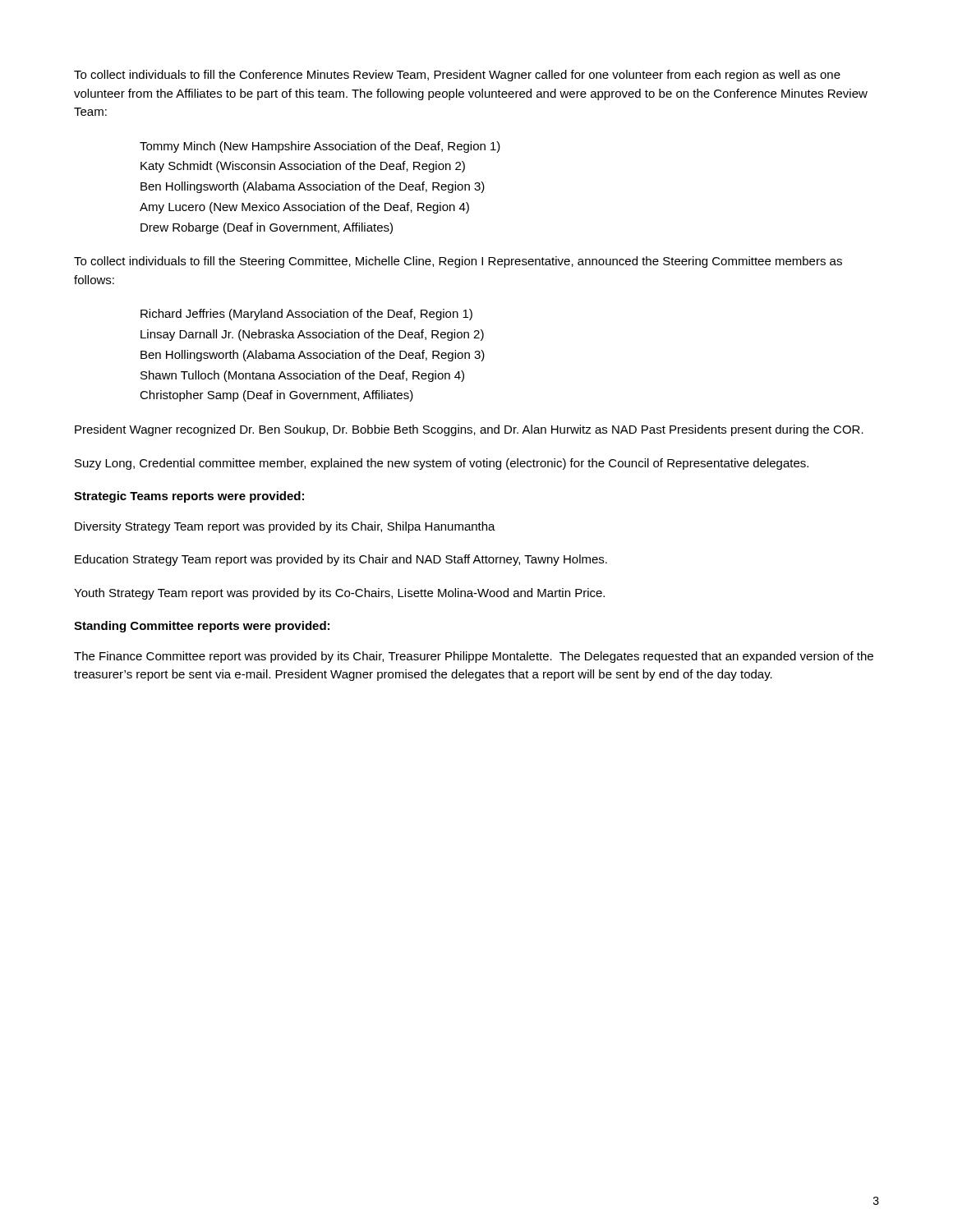Click on the text starting "President Wagner recognized Dr. Ben"
Screen dimensions: 1232x953
point(469,429)
